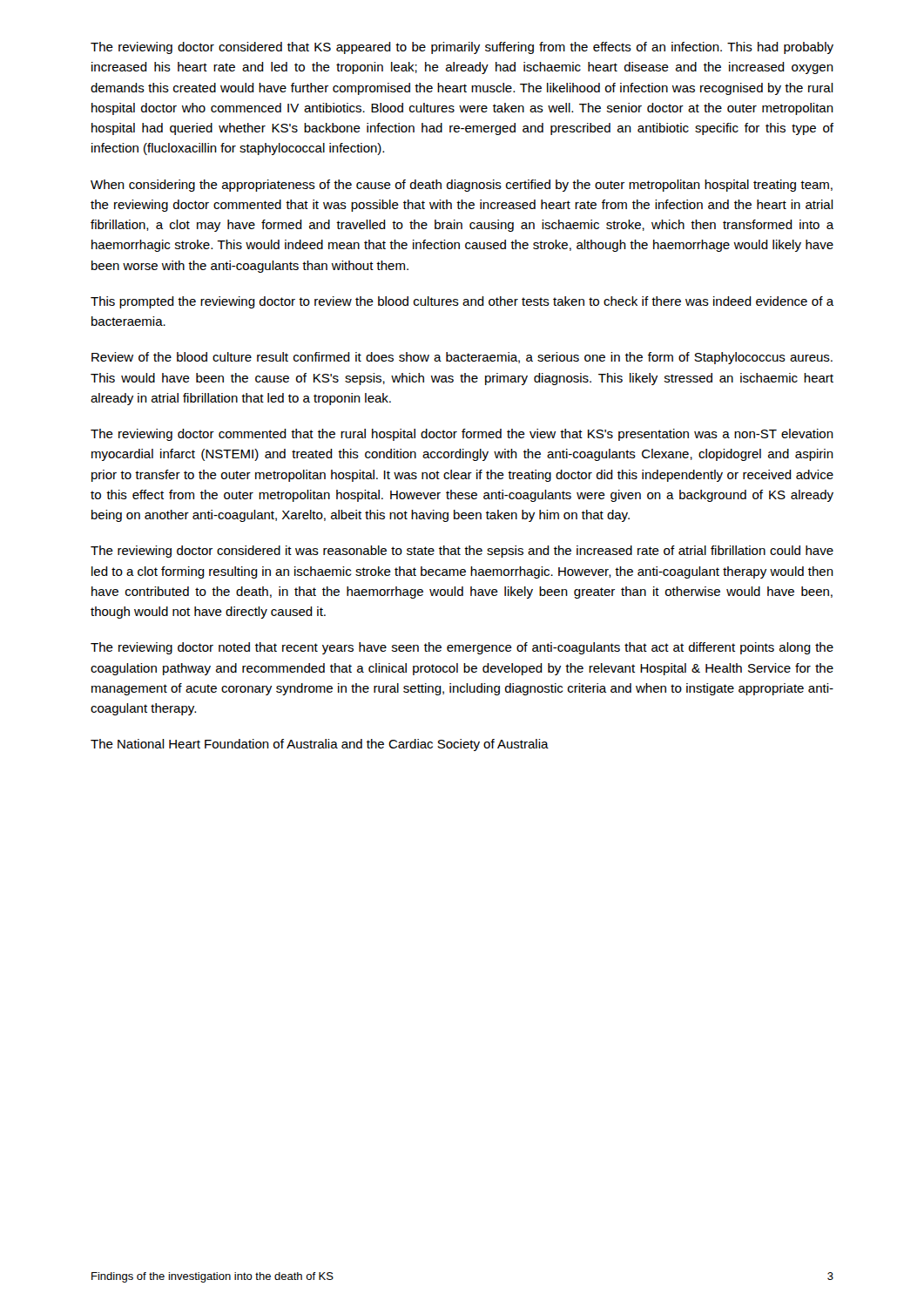Image resolution: width=924 pixels, height=1307 pixels.
Task: Point to the passage starting "The reviewing doctor noted that recent"
Action: click(x=462, y=678)
